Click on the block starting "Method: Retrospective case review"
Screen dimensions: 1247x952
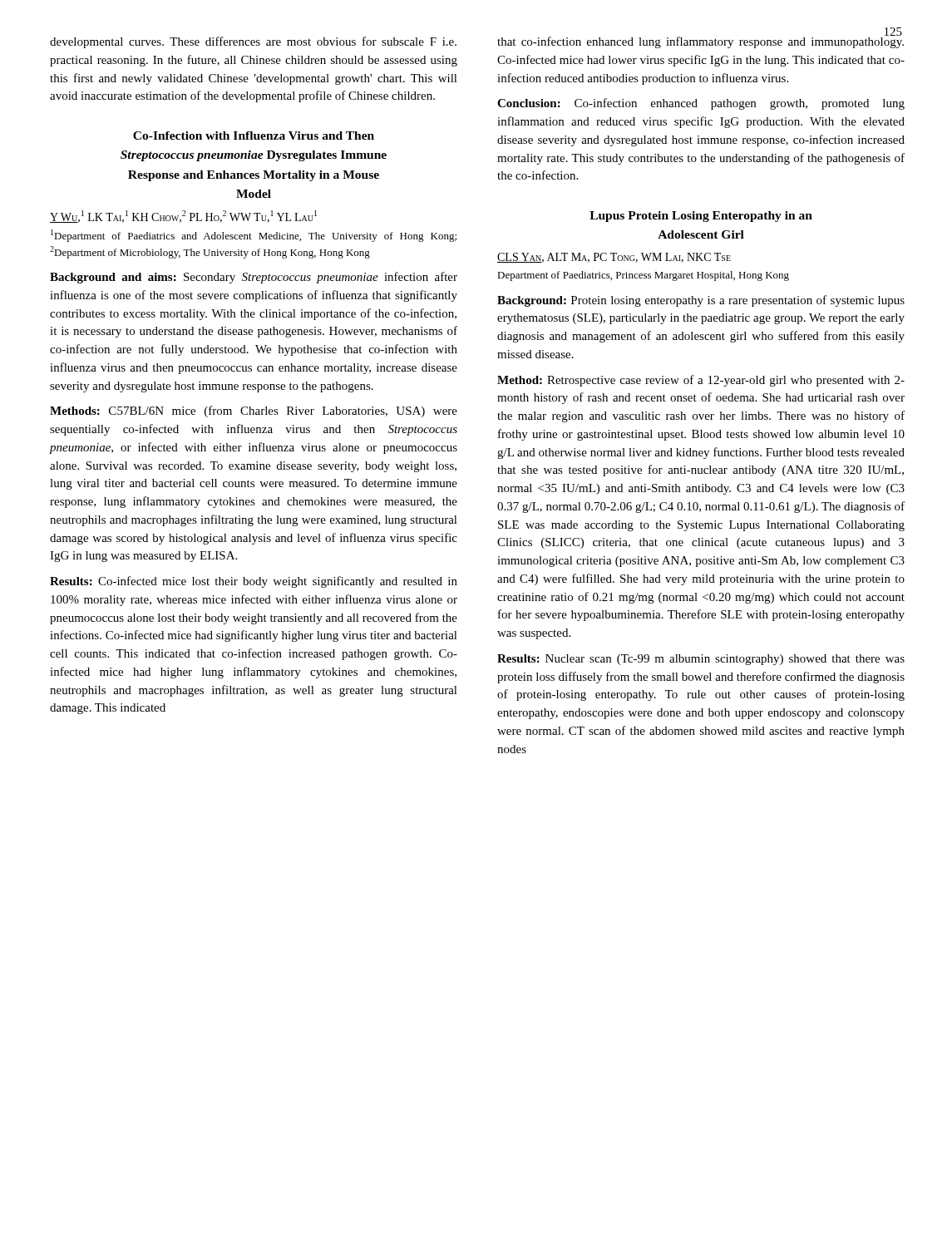pyautogui.click(x=701, y=507)
